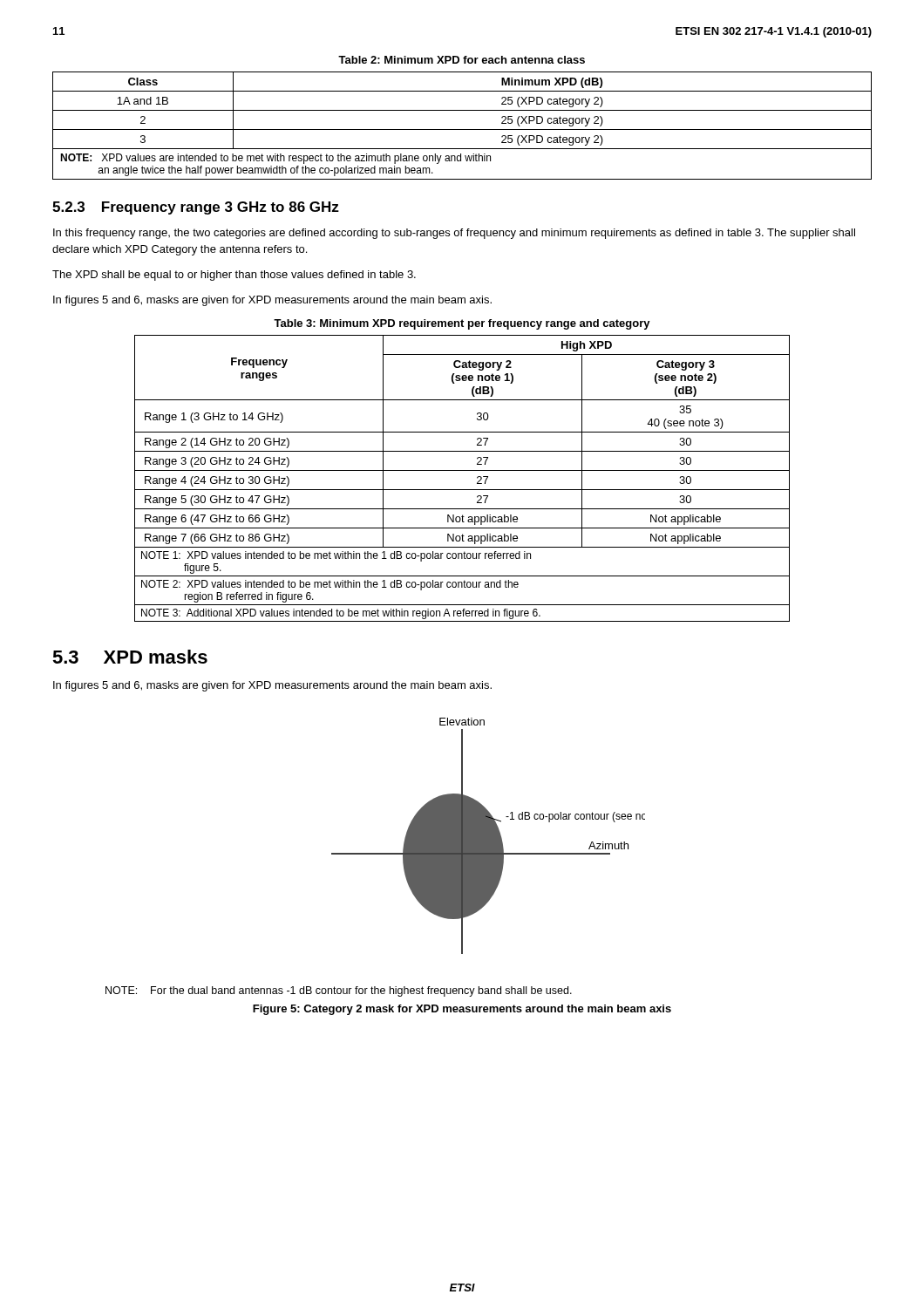Image resolution: width=924 pixels, height=1308 pixels.
Task: Locate the passage starting "The XPD shall be"
Action: [234, 274]
